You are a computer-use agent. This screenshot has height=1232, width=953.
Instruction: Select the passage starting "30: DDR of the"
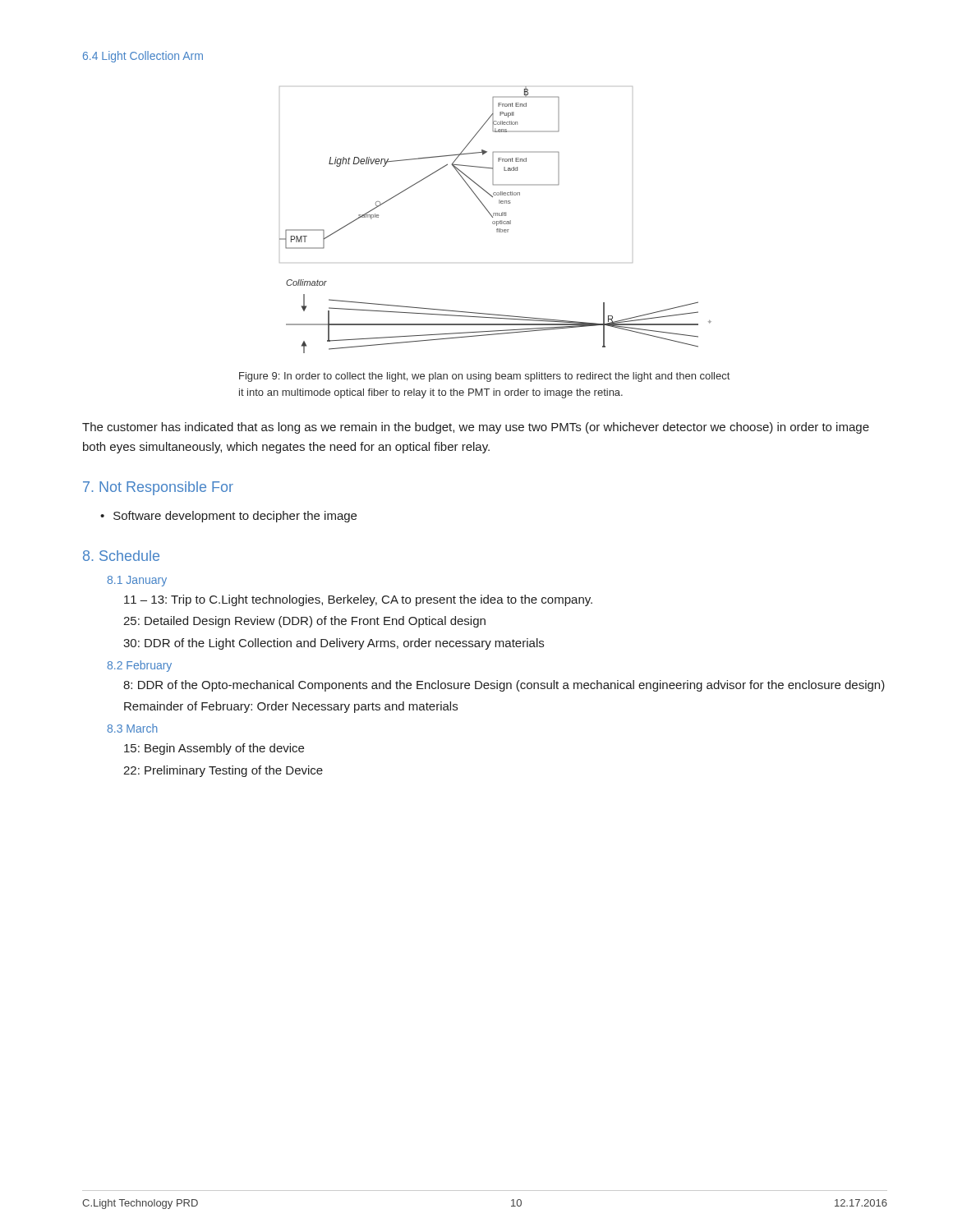click(334, 642)
